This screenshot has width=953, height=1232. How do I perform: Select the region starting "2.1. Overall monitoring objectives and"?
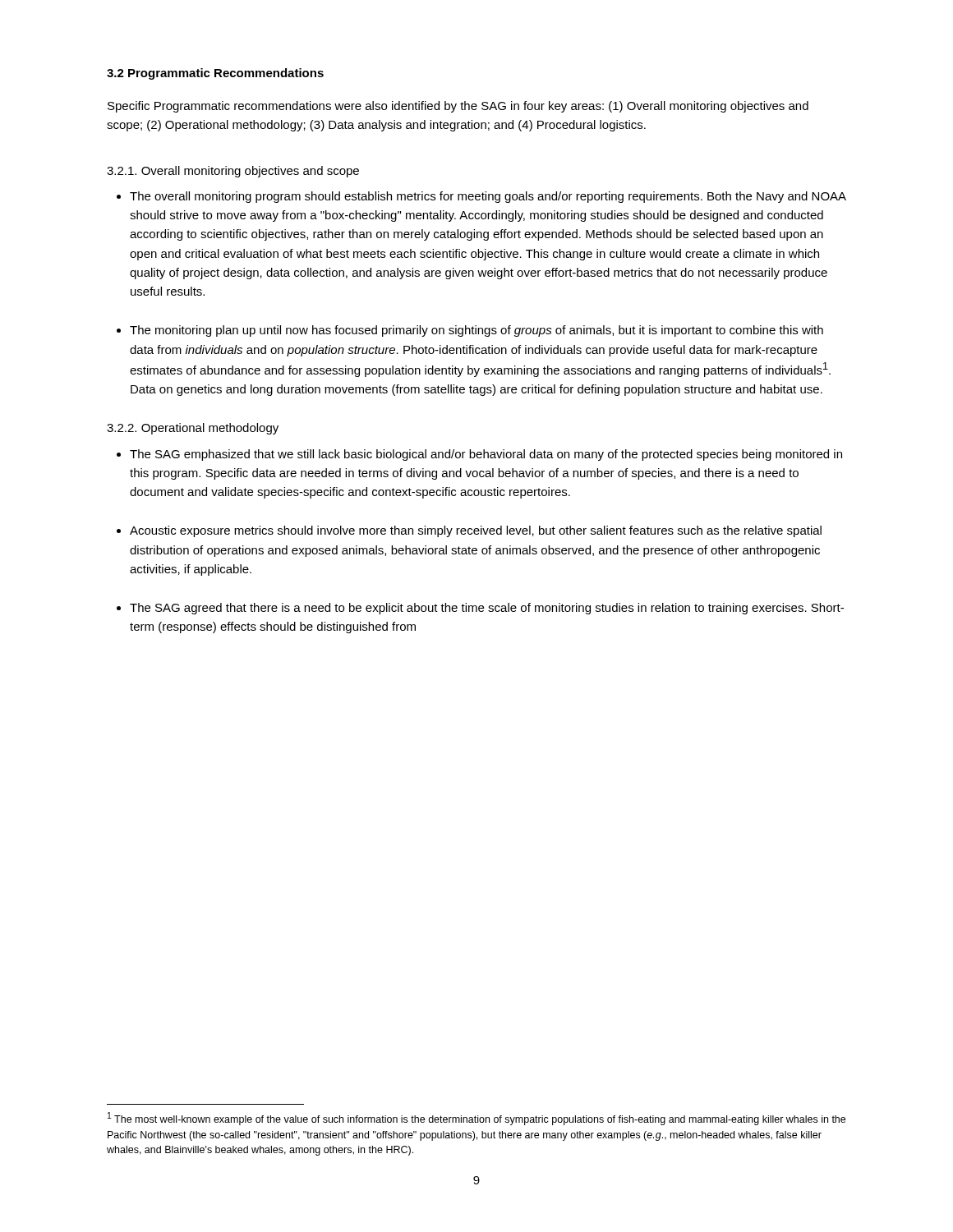(x=233, y=170)
